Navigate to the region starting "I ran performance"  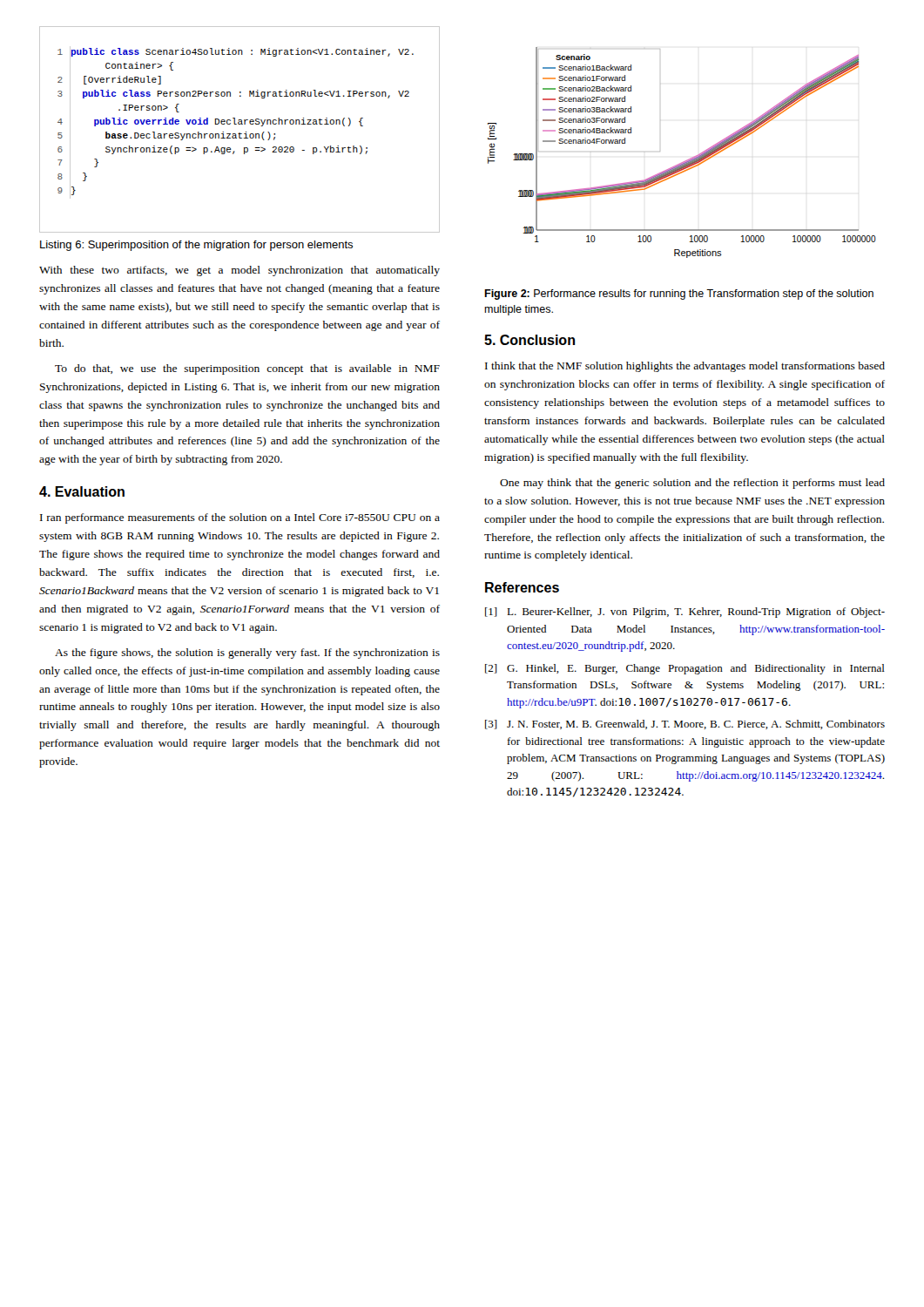coord(240,640)
